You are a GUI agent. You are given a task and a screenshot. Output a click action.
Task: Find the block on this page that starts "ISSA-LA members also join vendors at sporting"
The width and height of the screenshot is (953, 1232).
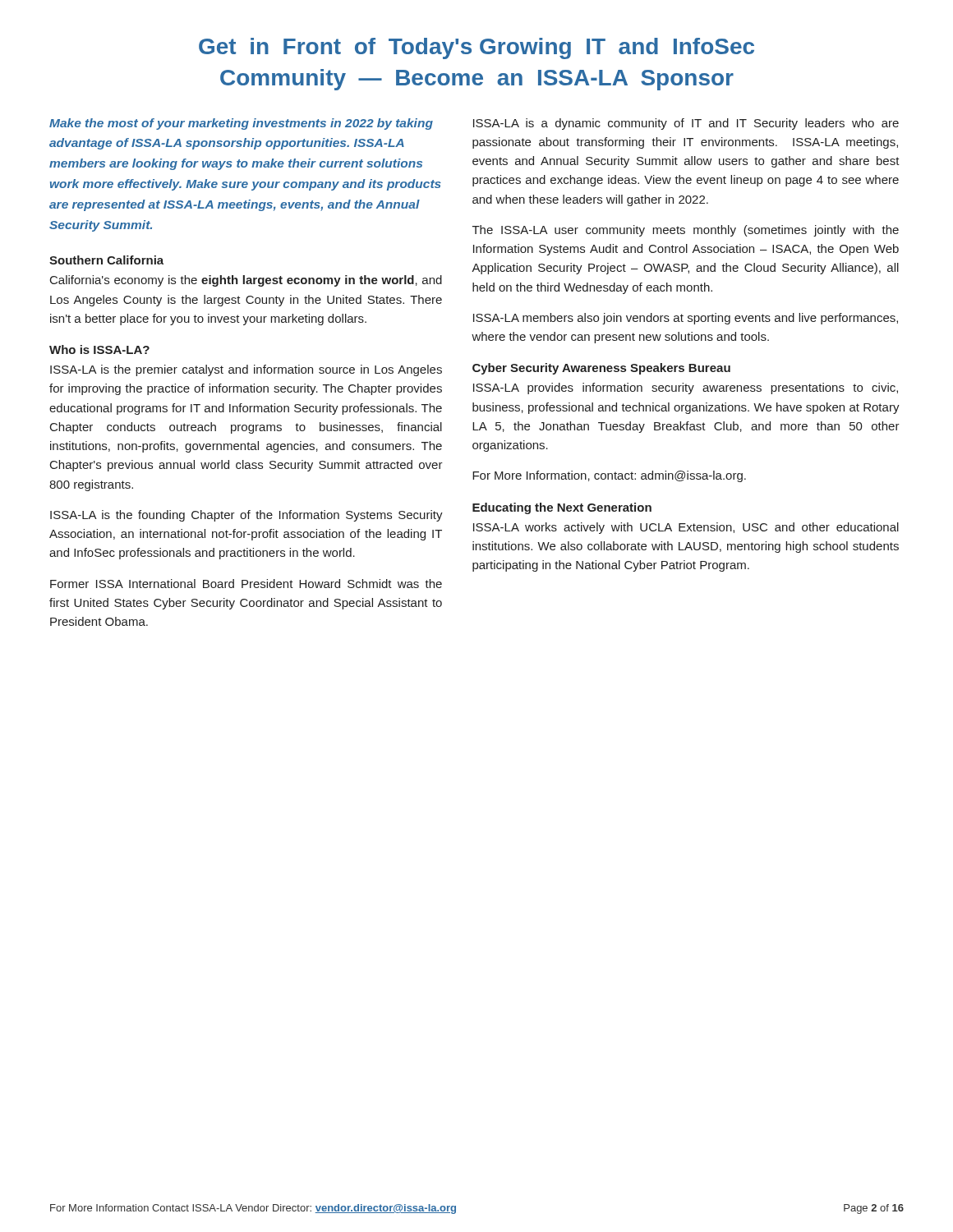tap(685, 327)
